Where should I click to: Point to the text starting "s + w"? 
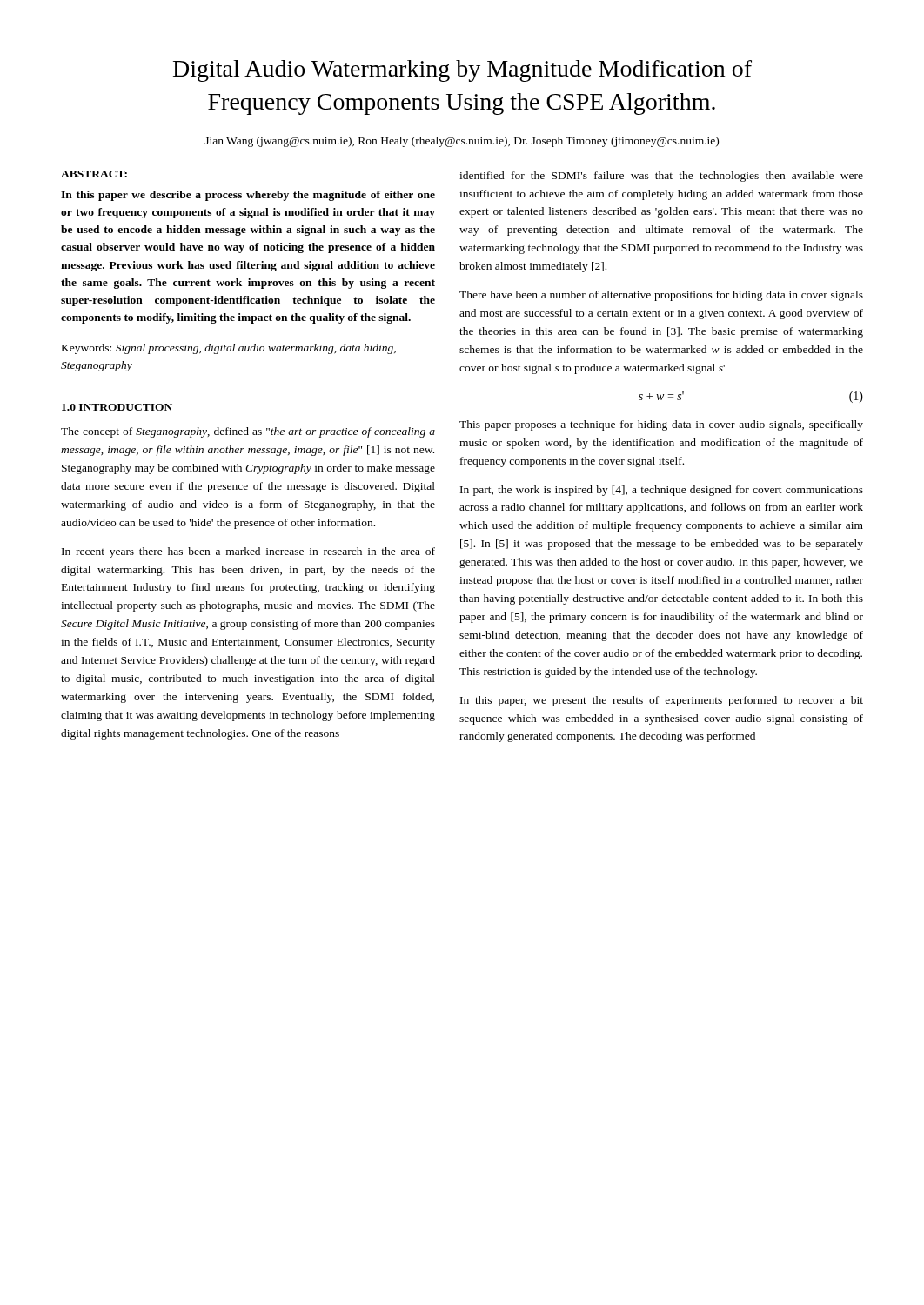point(660,397)
